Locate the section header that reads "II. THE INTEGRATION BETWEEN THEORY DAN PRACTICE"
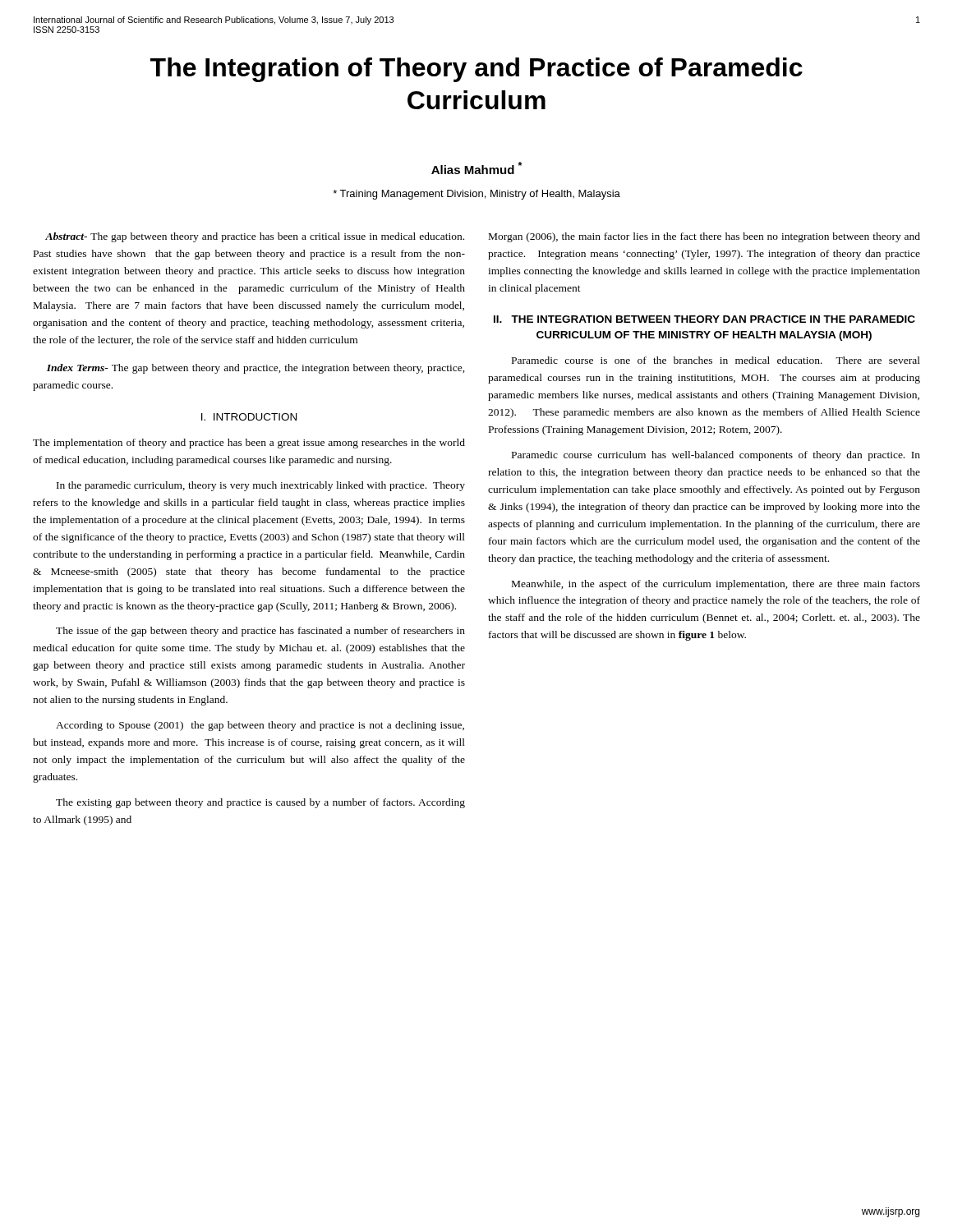 point(704,327)
